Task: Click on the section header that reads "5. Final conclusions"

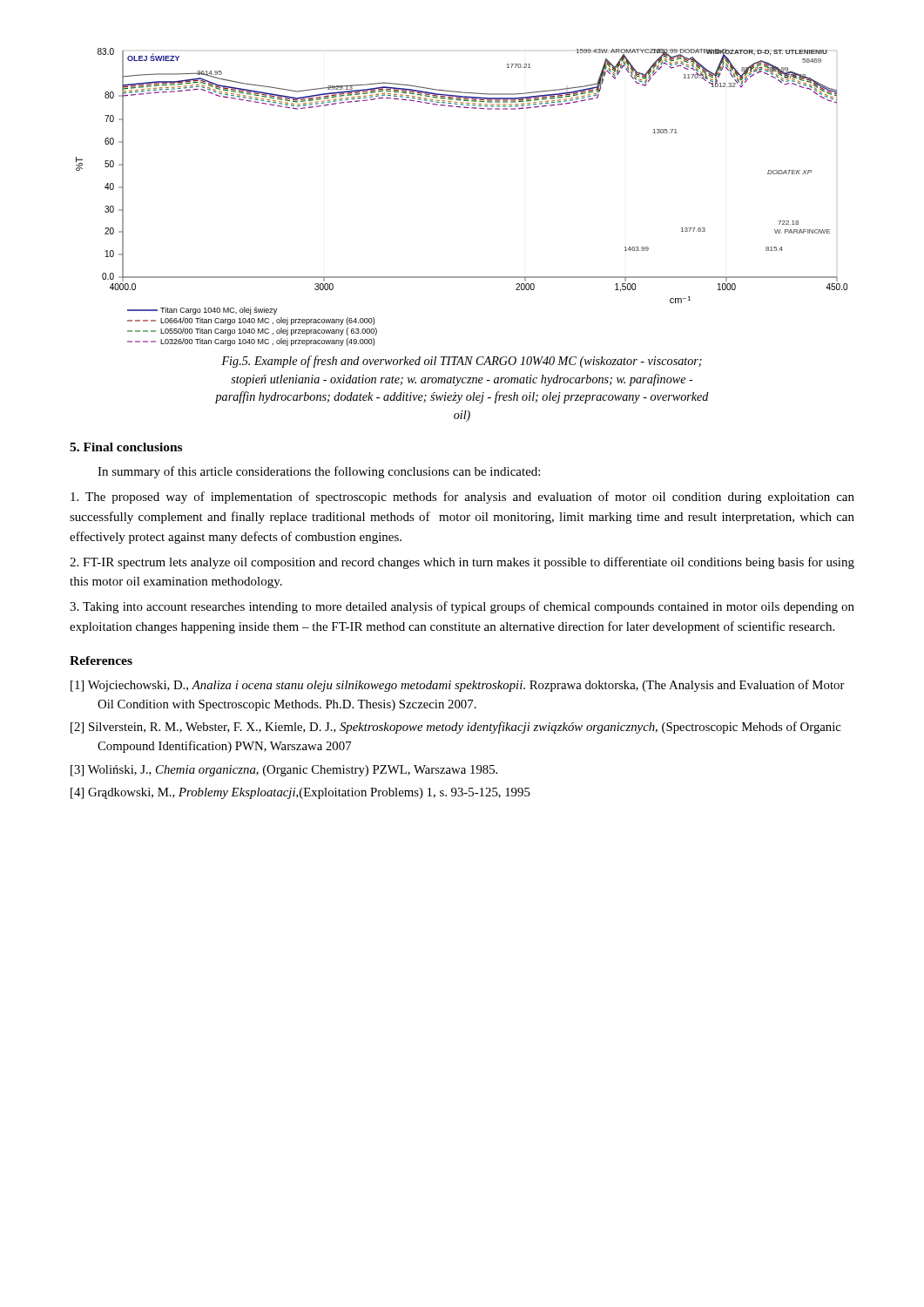Action: point(126,447)
